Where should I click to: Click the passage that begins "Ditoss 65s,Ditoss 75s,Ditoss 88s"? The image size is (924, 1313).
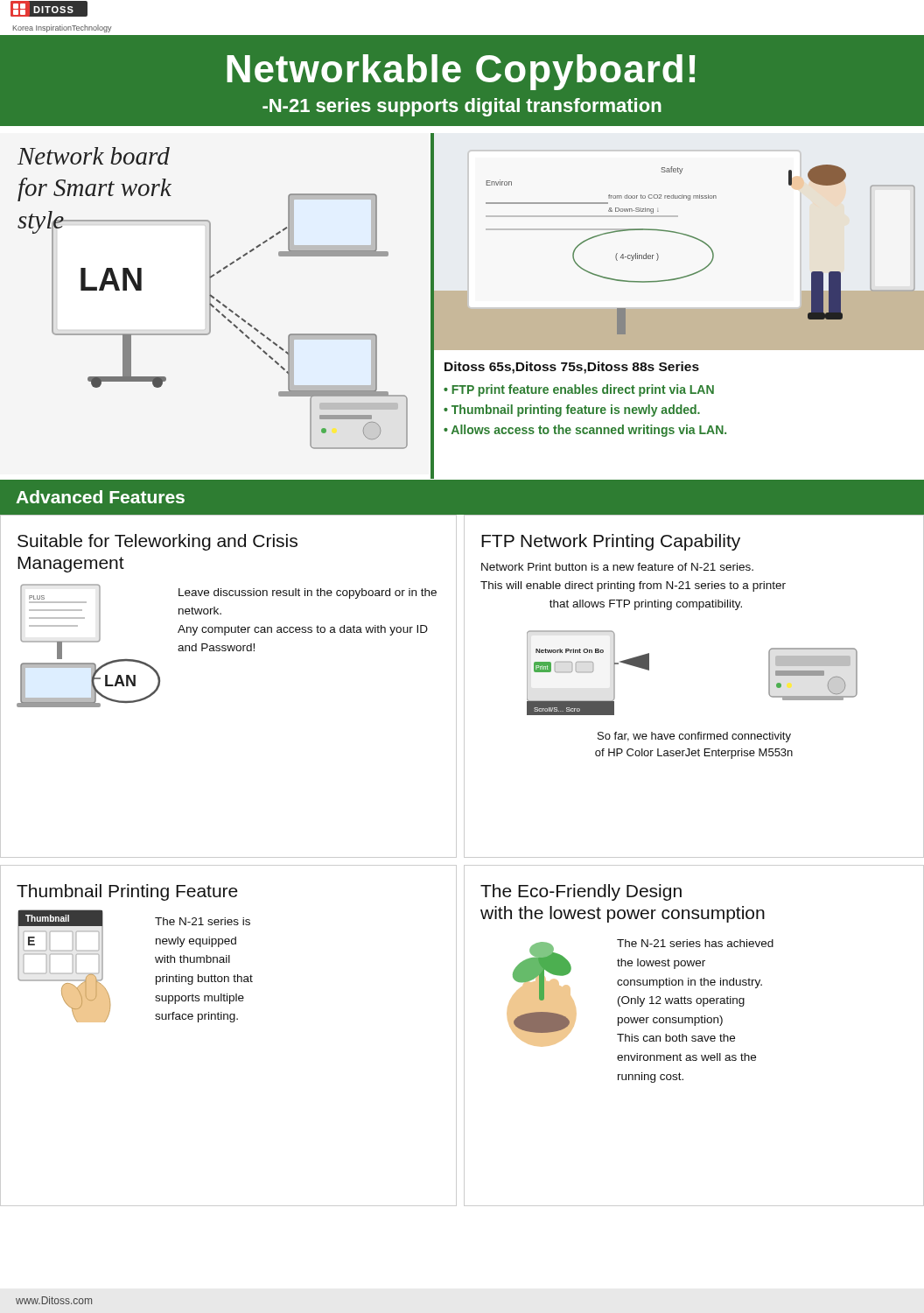coord(675,367)
